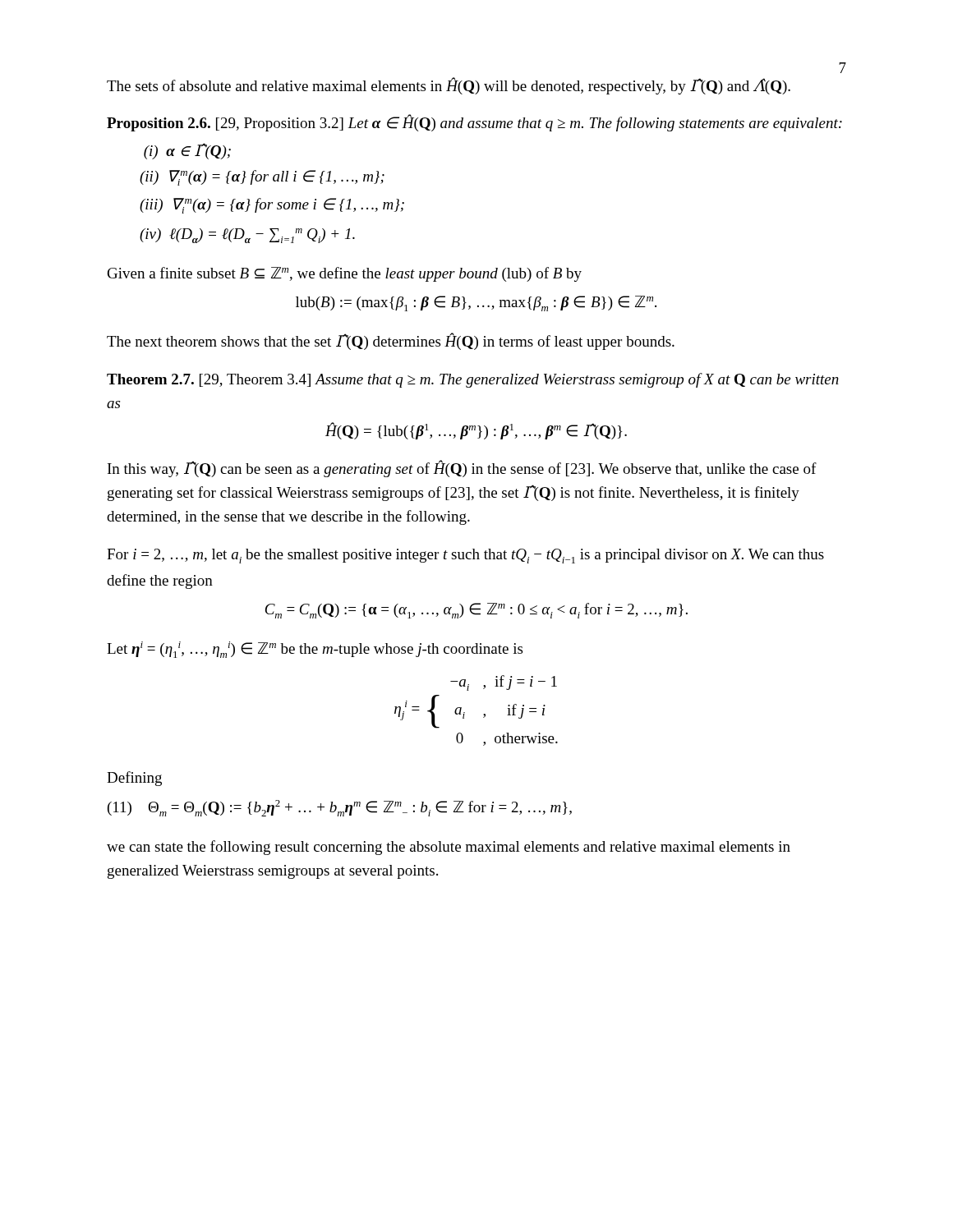Find the text block that says "The sets of"
This screenshot has width=953, height=1232.
tap(449, 86)
